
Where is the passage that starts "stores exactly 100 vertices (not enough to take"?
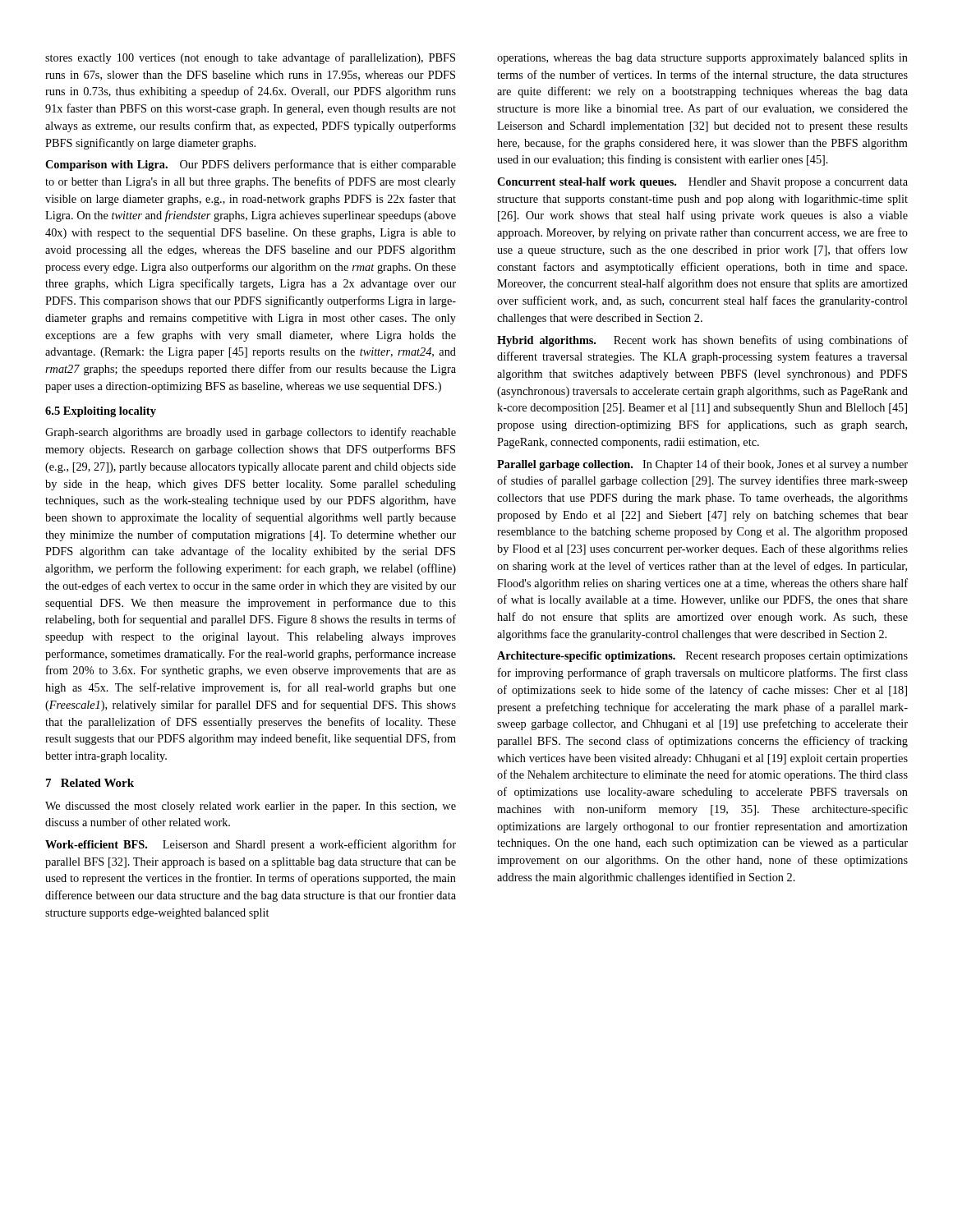coord(251,100)
